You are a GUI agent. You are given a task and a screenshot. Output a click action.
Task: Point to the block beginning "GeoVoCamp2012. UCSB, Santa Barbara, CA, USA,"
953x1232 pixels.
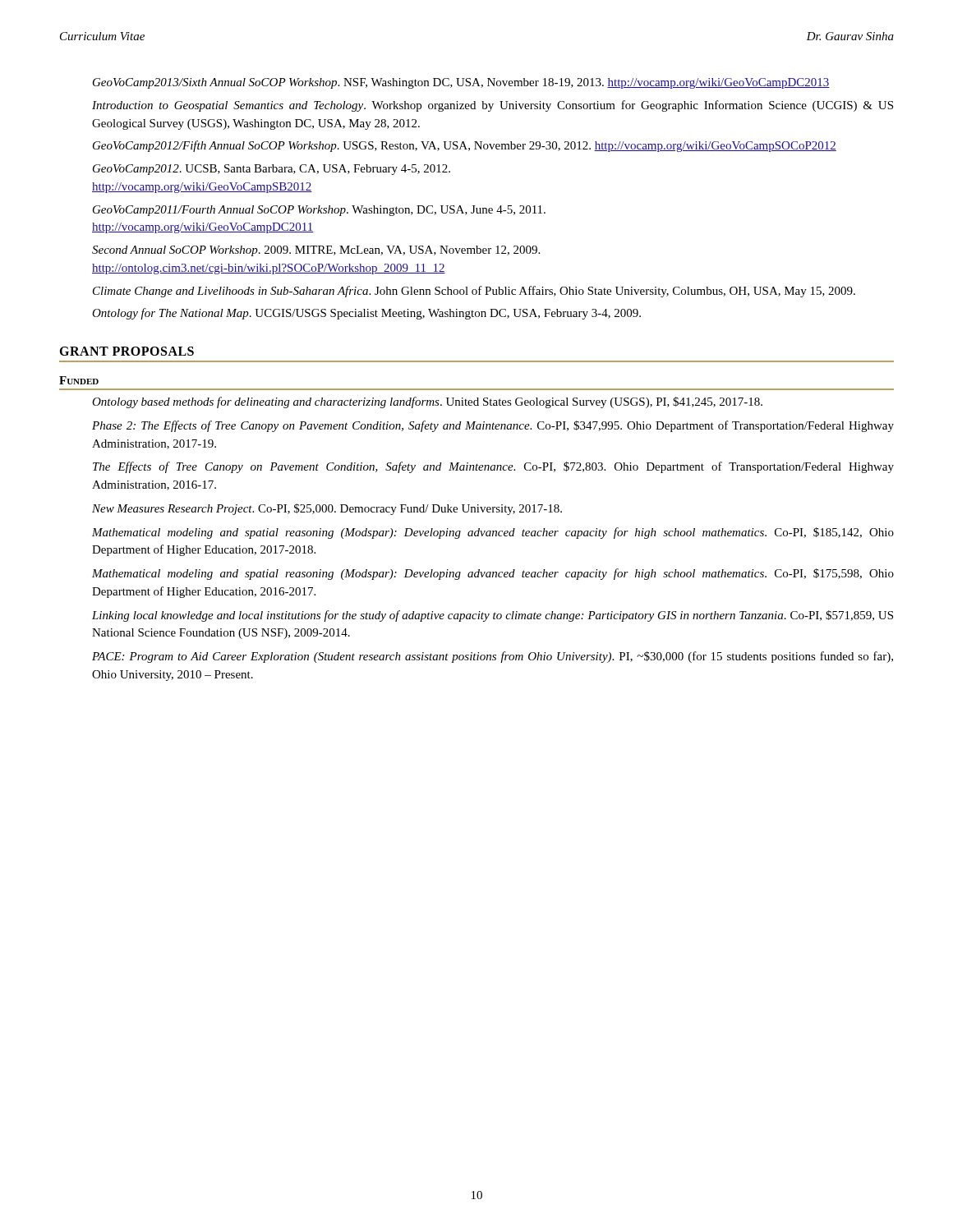[272, 170]
